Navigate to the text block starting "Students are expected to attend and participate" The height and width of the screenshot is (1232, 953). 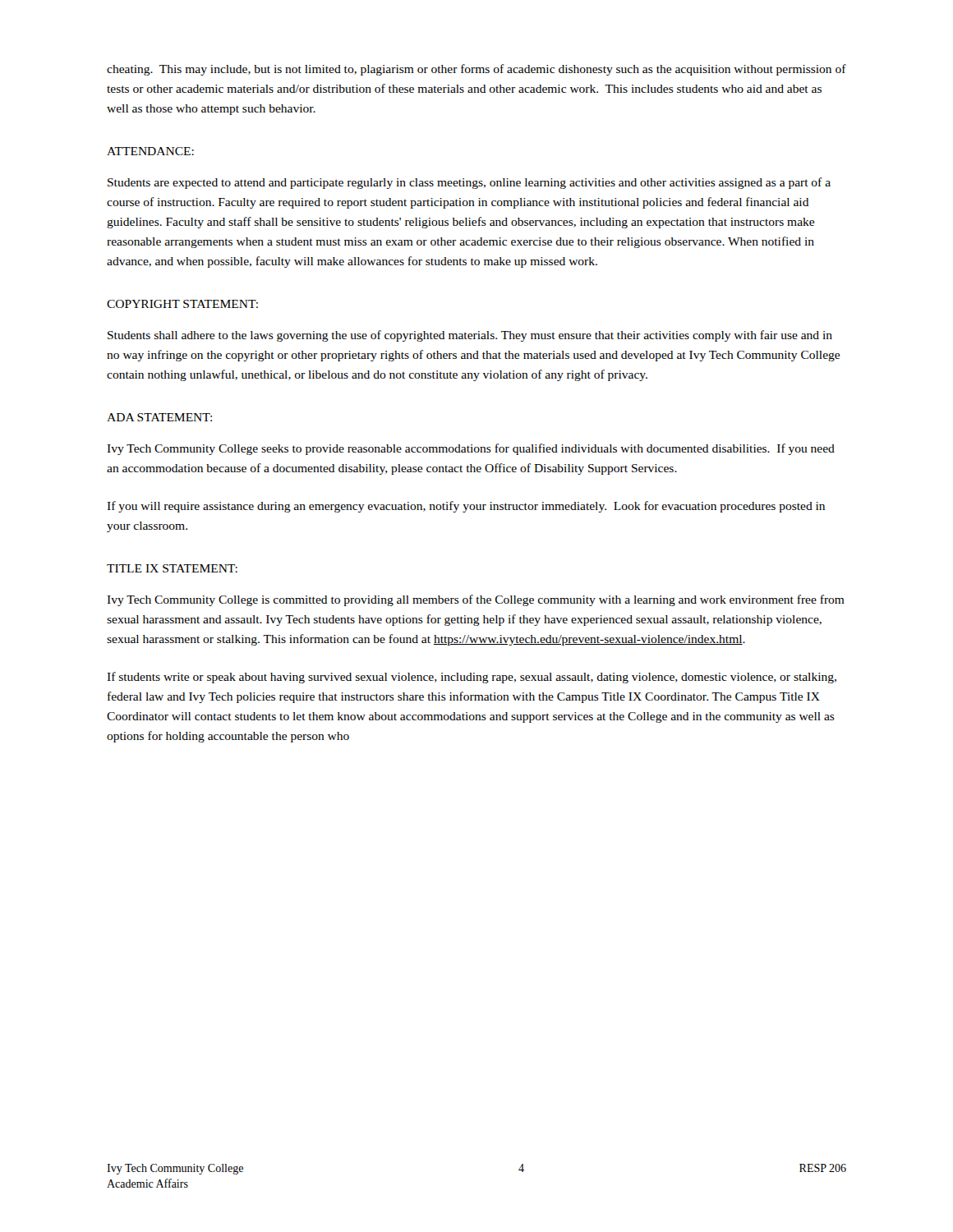coord(469,221)
